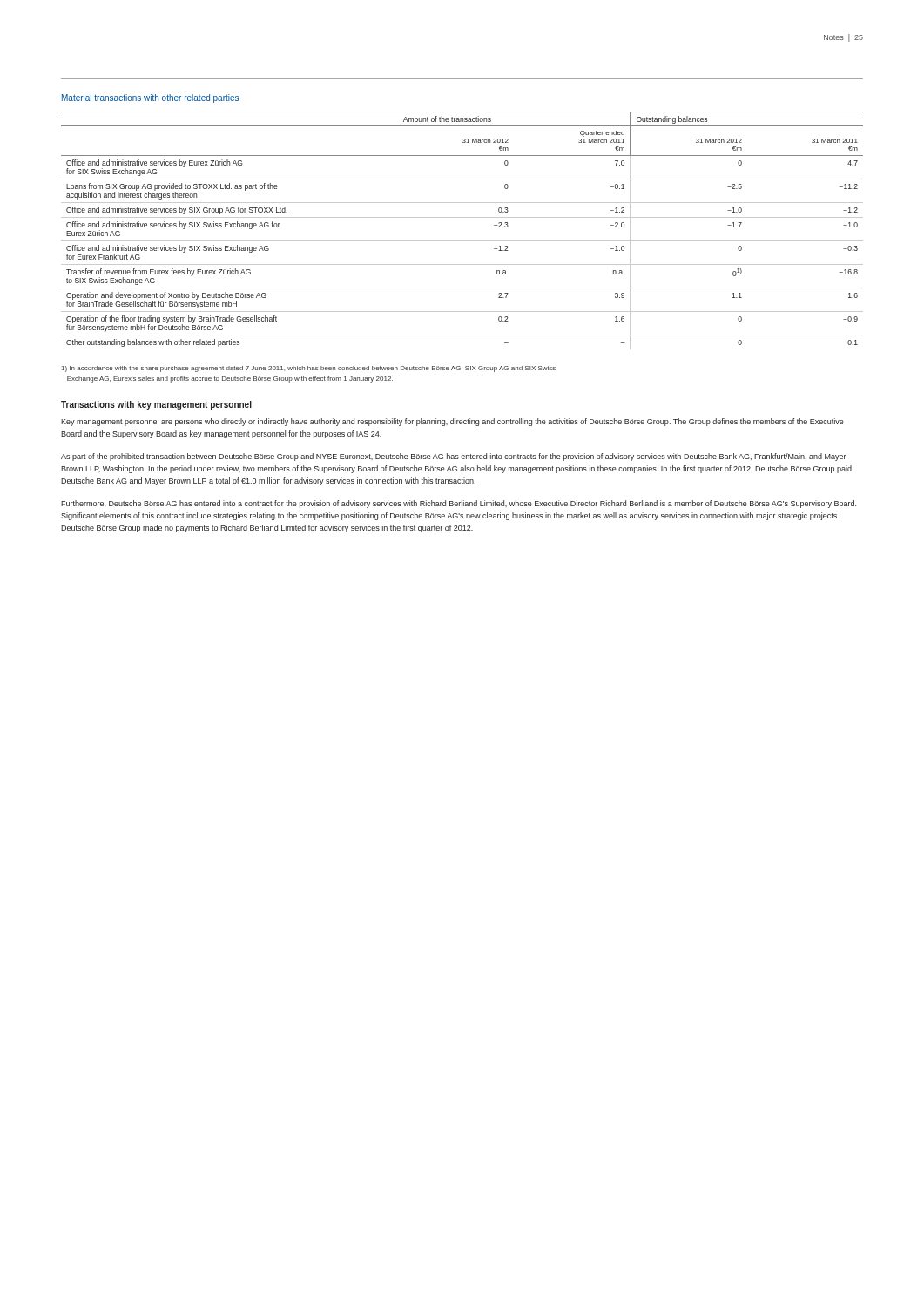Viewport: 924px width, 1307px height.
Task: Where is the passage that starts "Key management personnel are persons who directly or"?
Action: coord(452,428)
